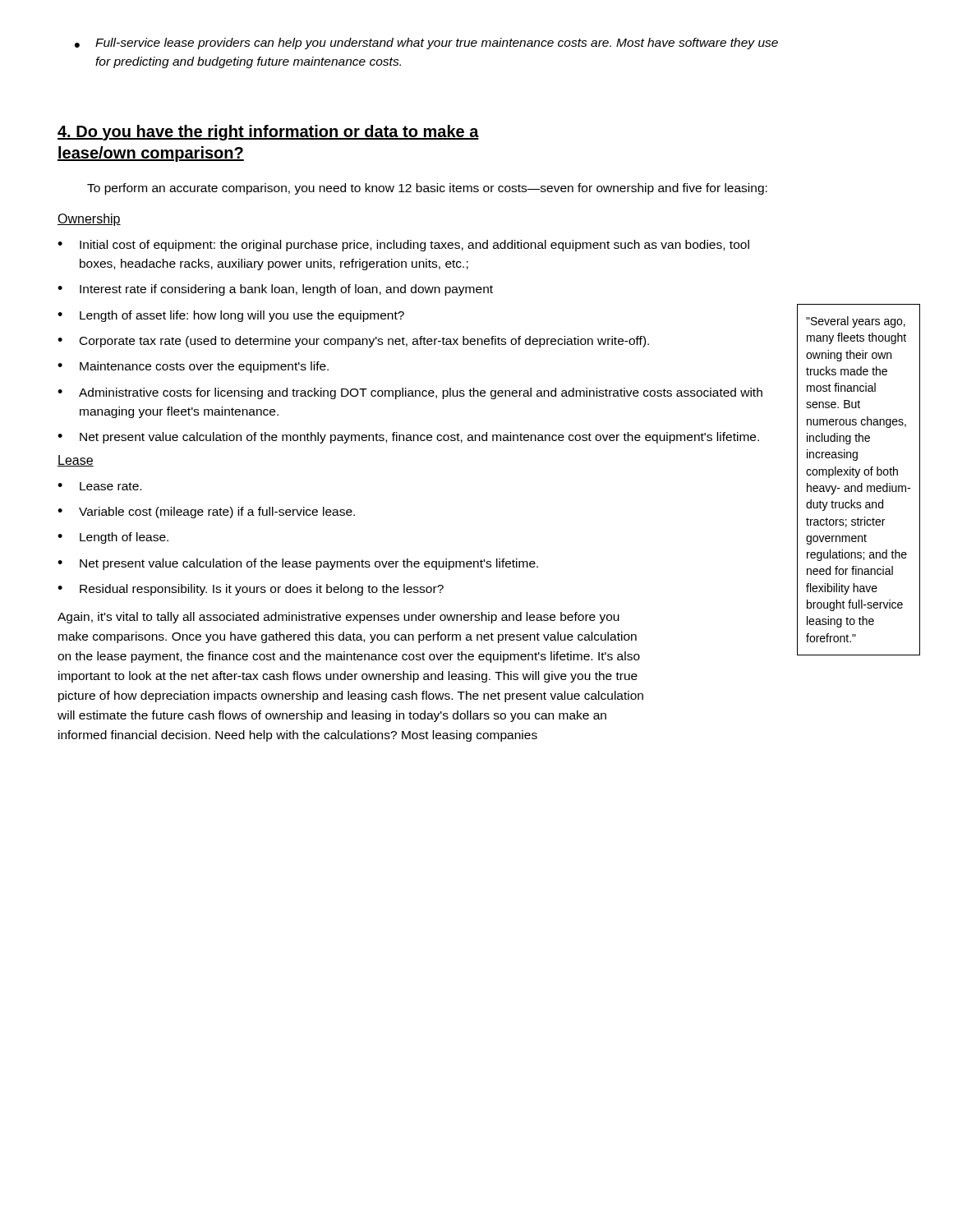Point to "• Length of lease."
The height and width of the screenshot is (1232, 953).
tap(113, 538)
